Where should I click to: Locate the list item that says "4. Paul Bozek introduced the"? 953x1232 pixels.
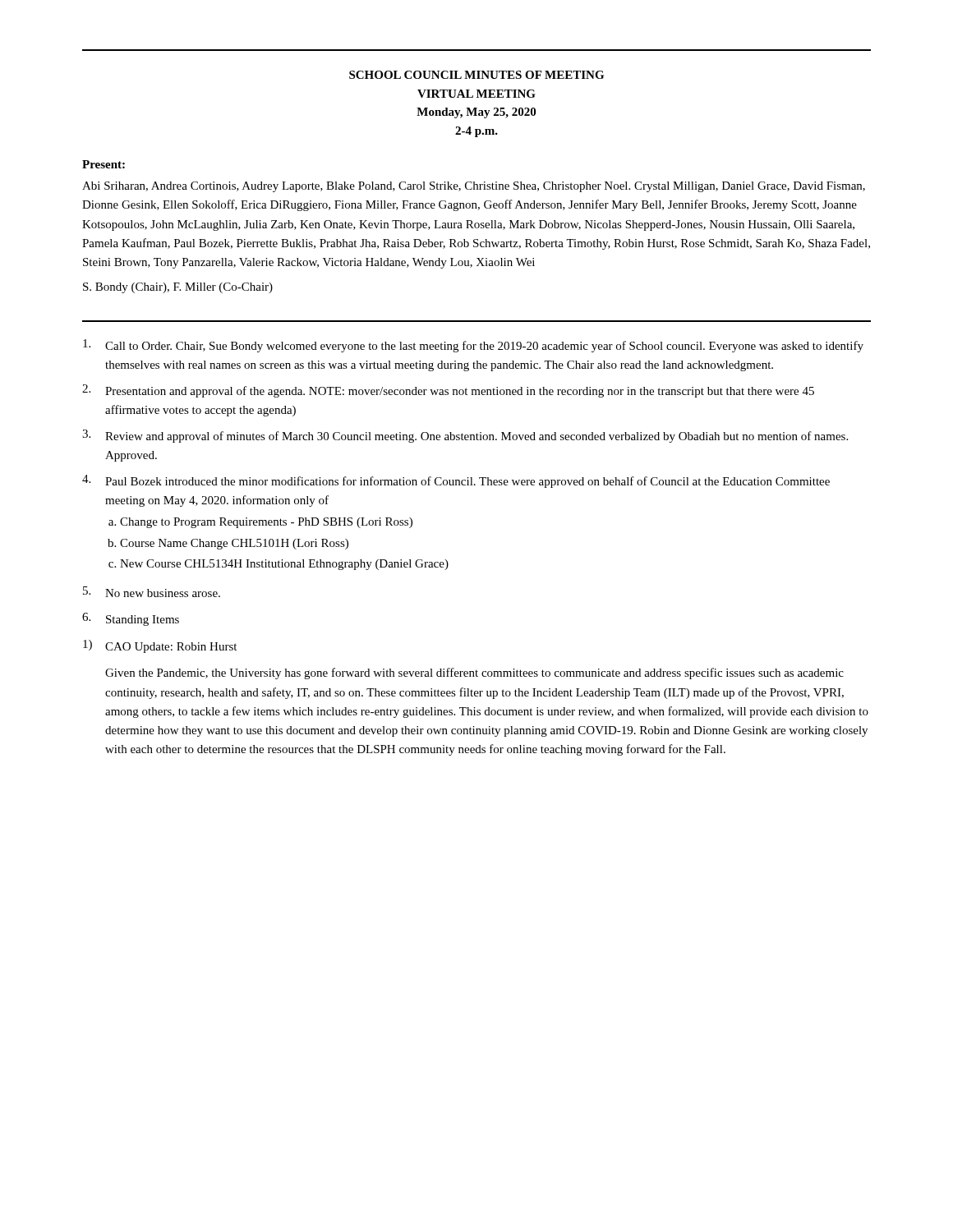pos(456,481)
